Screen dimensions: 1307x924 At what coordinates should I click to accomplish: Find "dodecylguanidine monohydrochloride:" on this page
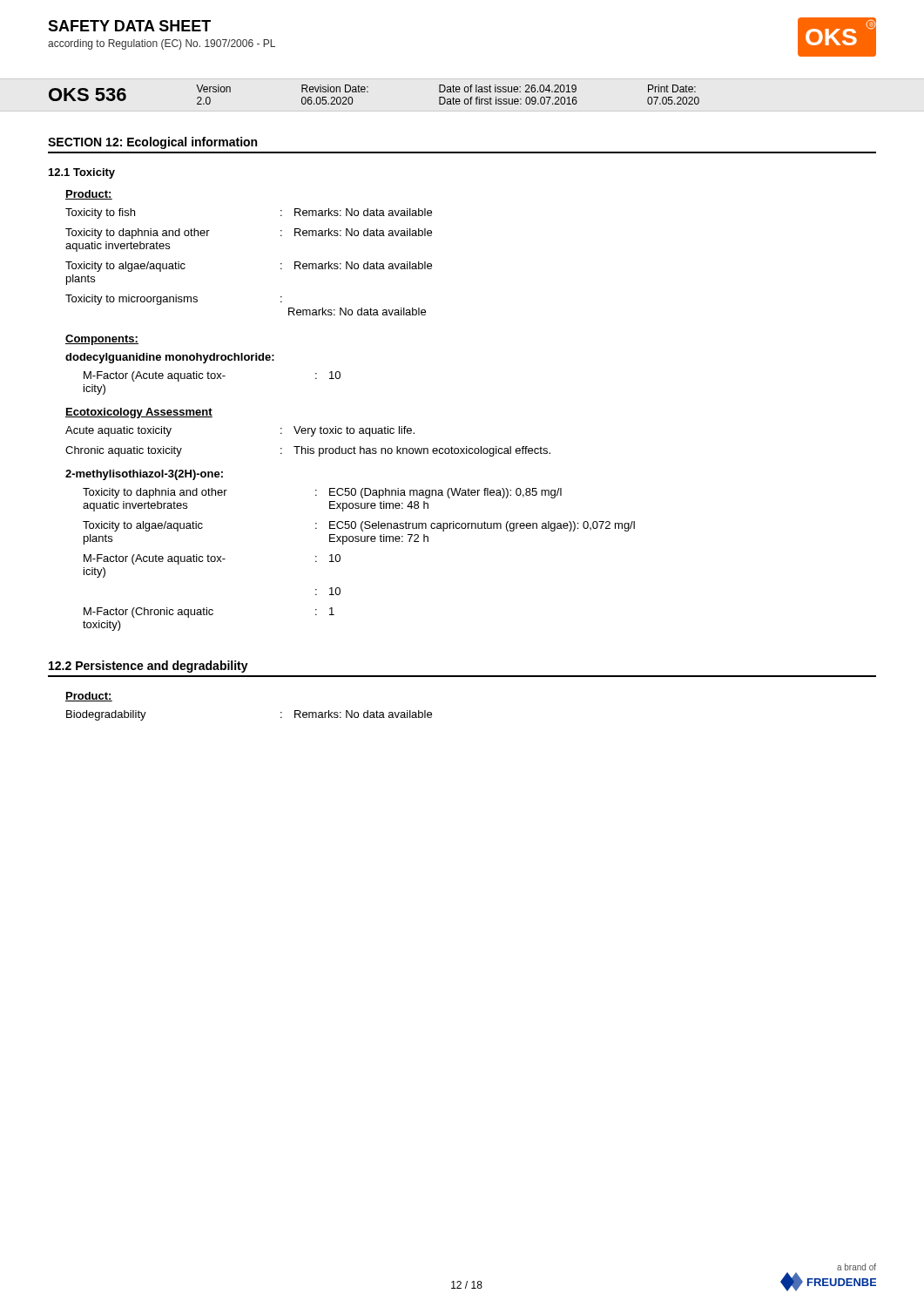pos(170,357)
